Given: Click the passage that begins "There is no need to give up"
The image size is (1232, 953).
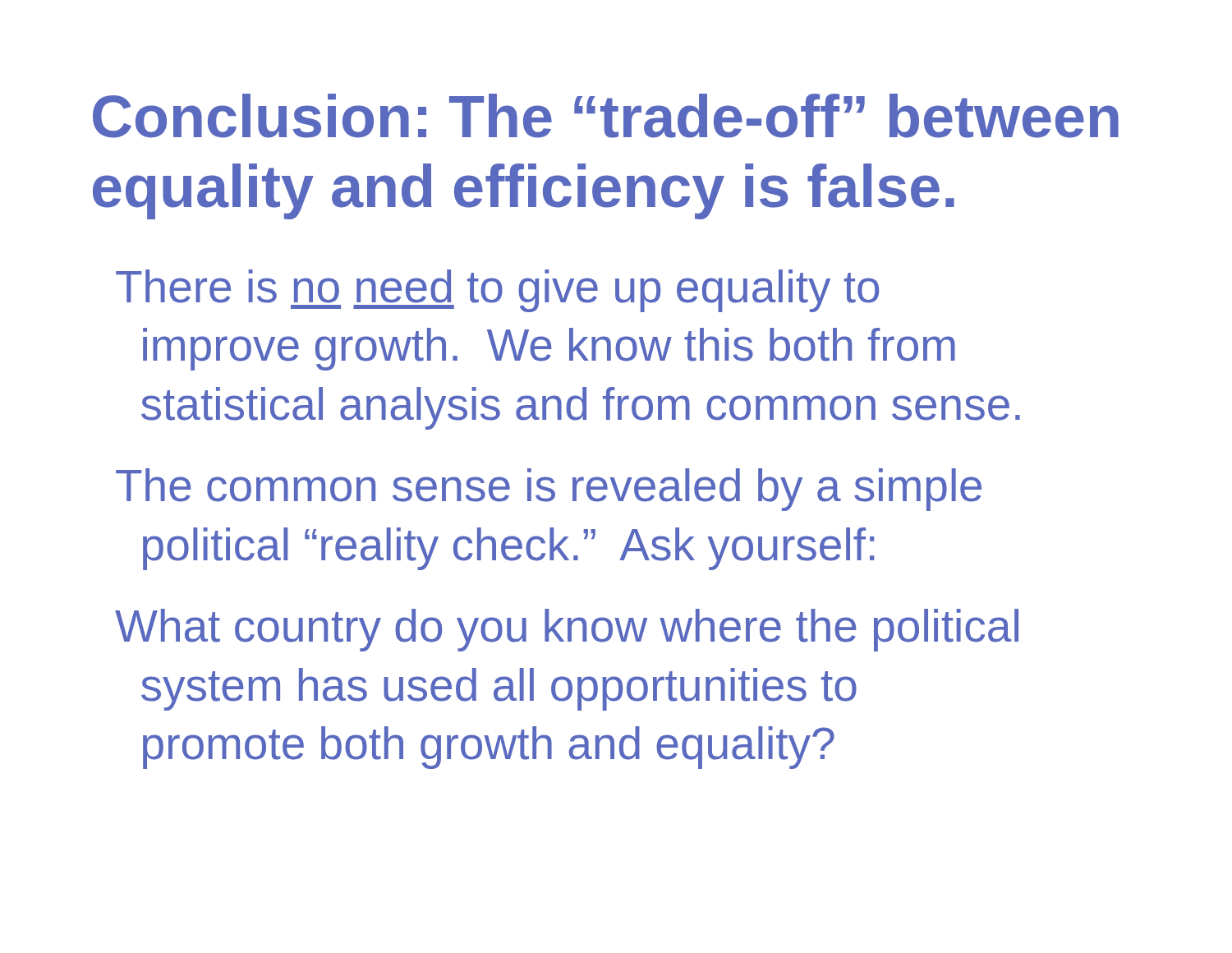Looking at the screenshot, I should [x=569, y=345].
